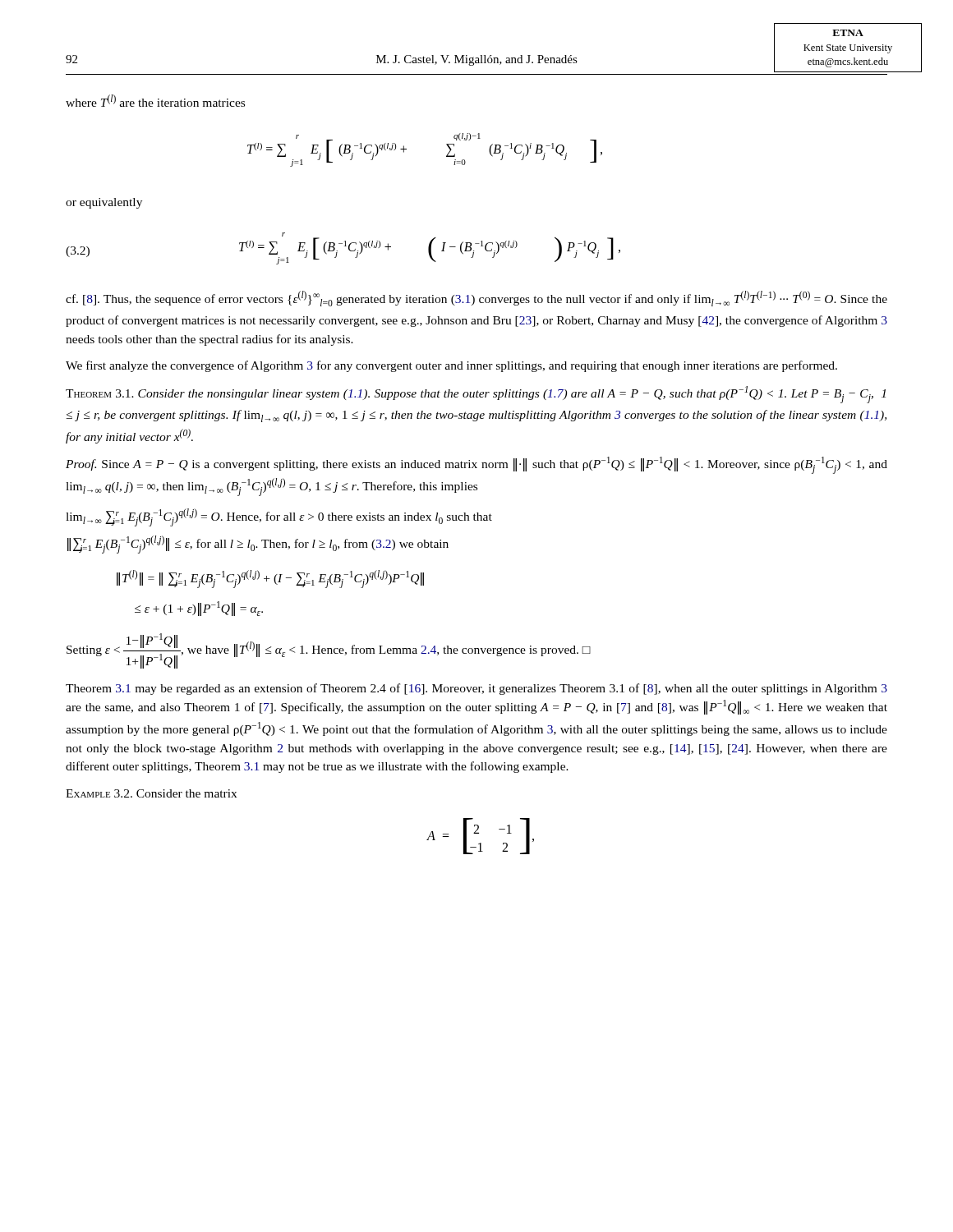Click on the block starting "Setting ε < 1−‖P−1Q‖1+‖P−1Q‖, we have ‖T(l)‖"
Viewport: 953px width, 1232px height.
tap(328, 651)
